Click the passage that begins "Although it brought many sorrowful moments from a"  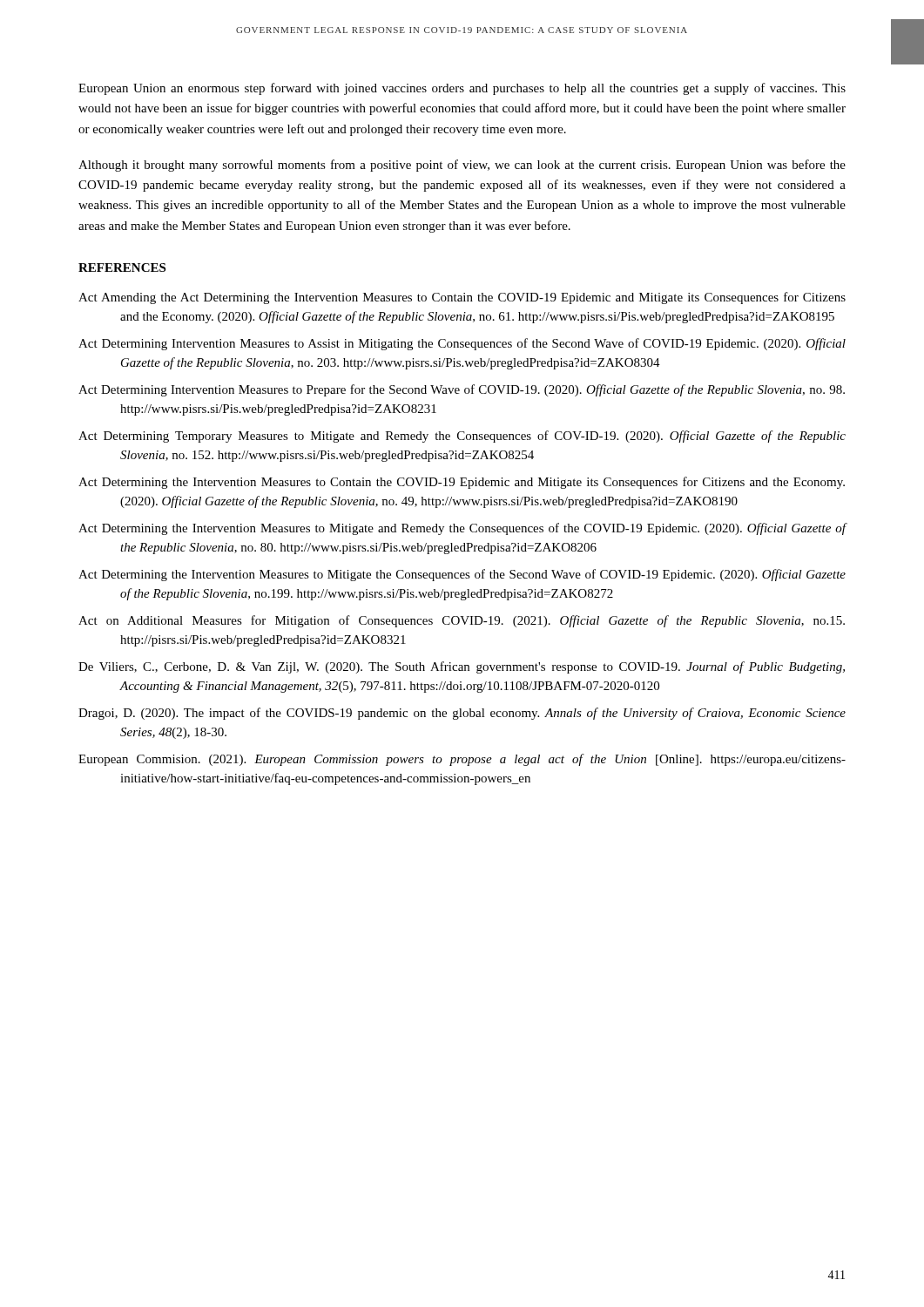[462, 195]
